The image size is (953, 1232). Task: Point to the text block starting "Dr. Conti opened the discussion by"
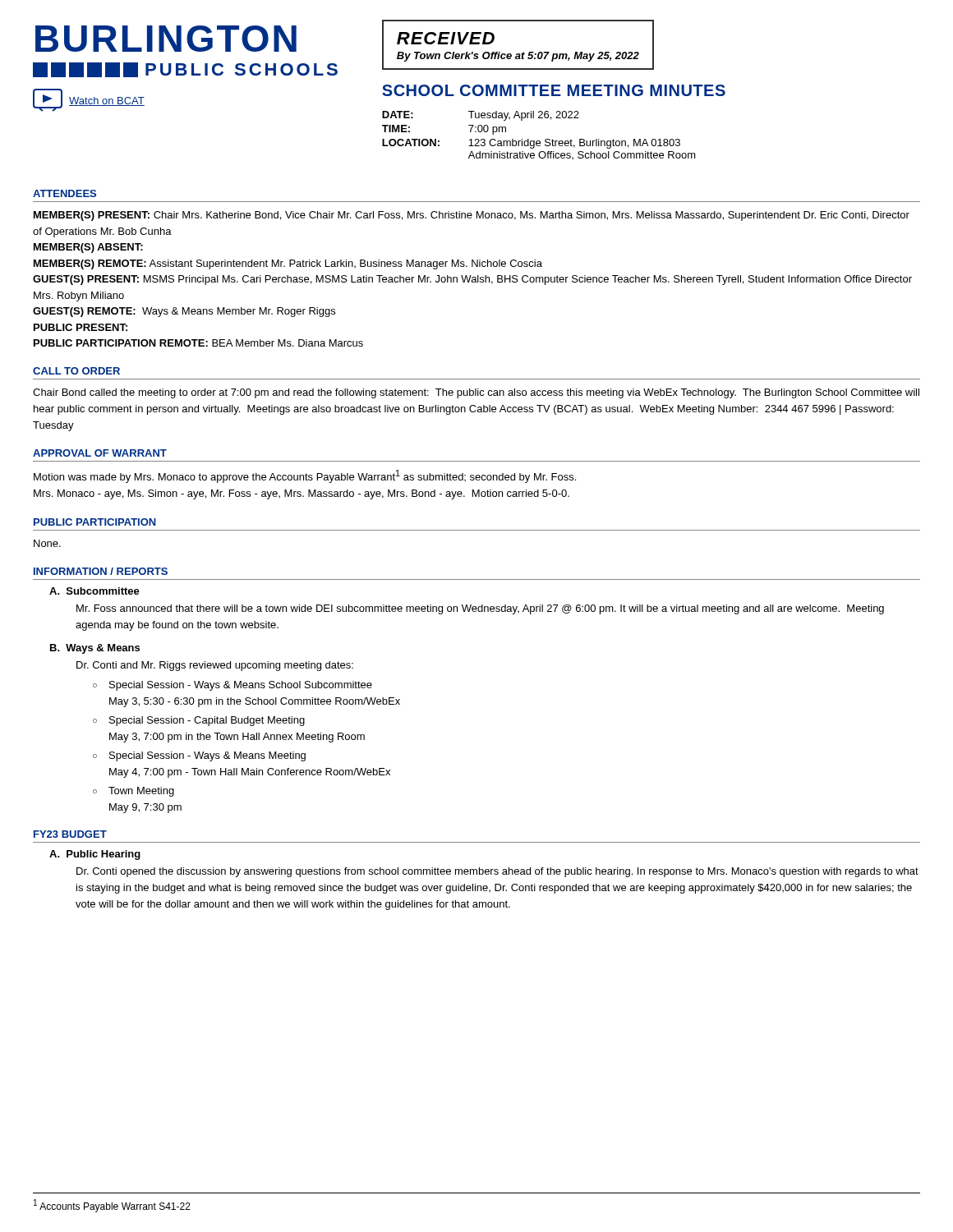(x=497, y=888)
